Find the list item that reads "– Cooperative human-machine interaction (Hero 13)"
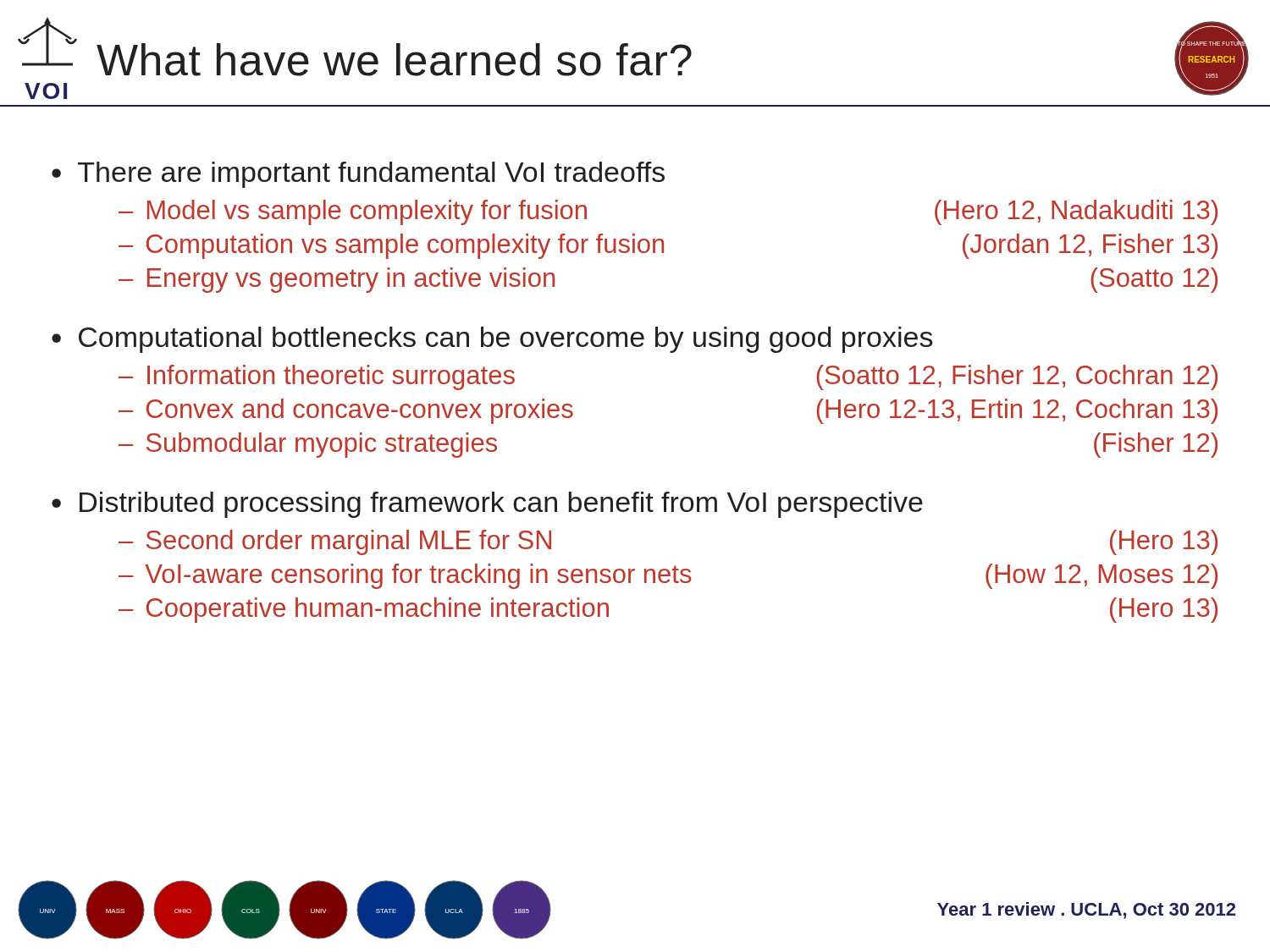Image resolution: width=1270 pixels, height=952 pixels. [x=364, y=610]
